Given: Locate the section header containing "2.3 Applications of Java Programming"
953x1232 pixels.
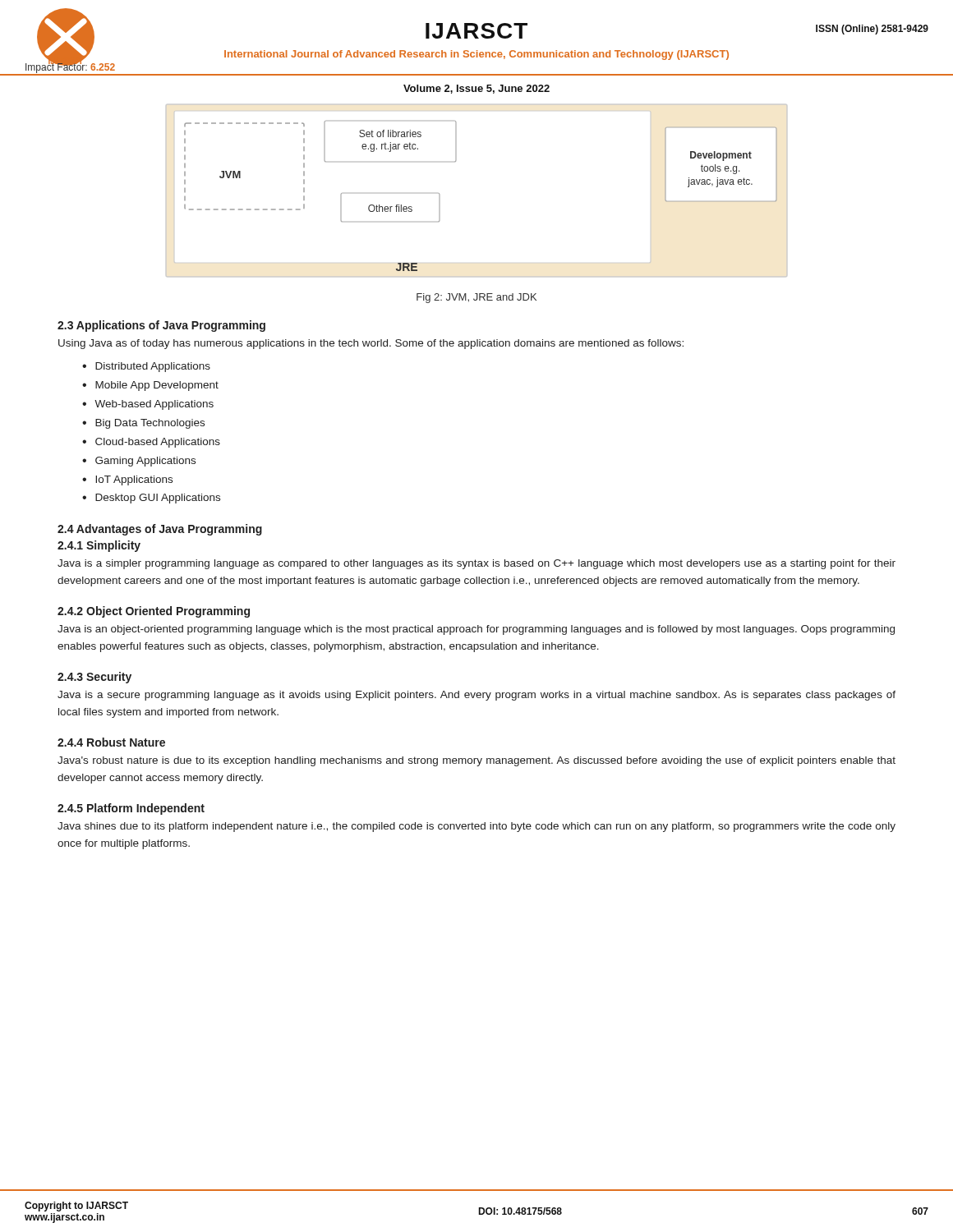Looking at the screenshot, I should [x=162, y=325].
